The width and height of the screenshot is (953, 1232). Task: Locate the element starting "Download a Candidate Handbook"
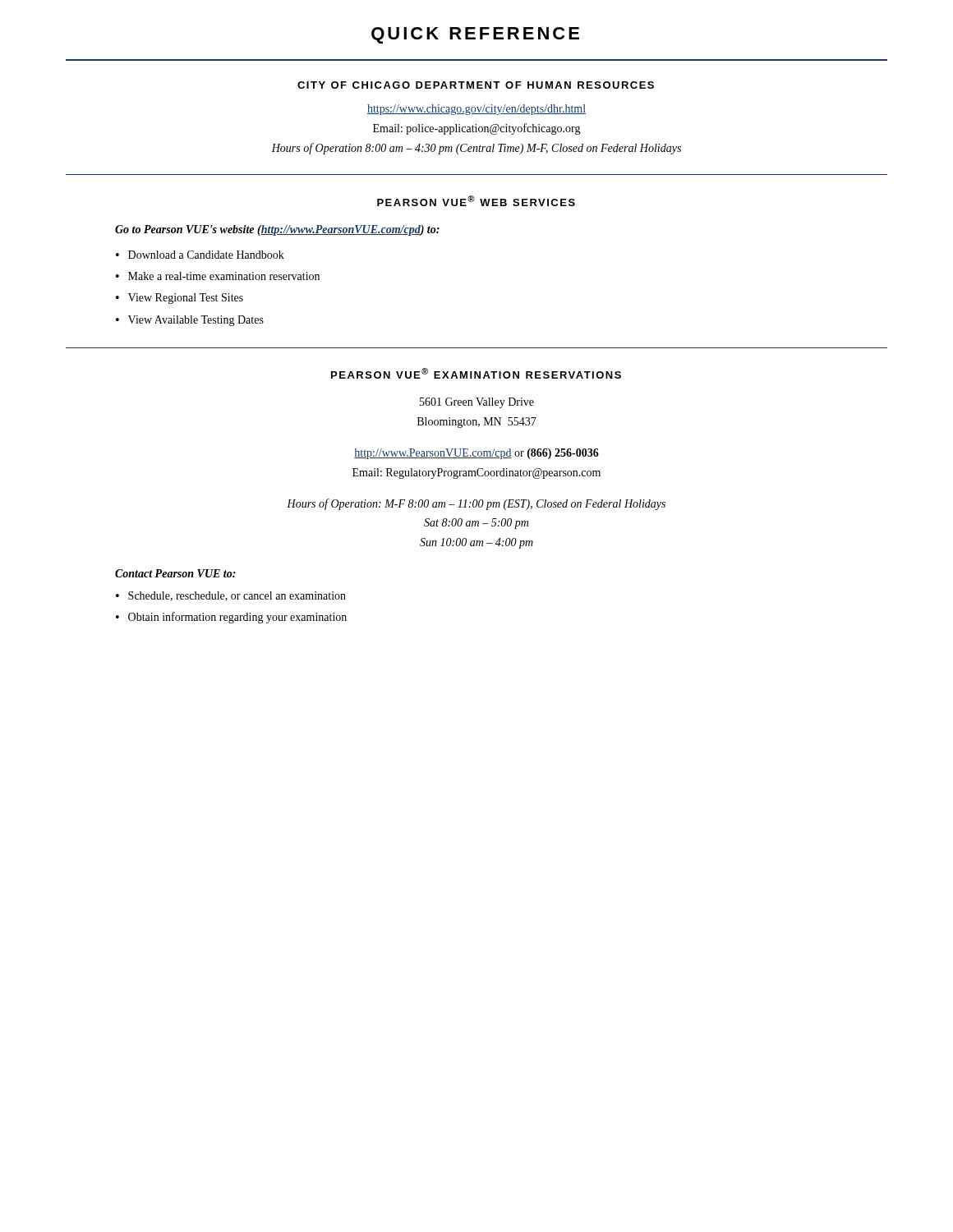[x=206, y=255]
